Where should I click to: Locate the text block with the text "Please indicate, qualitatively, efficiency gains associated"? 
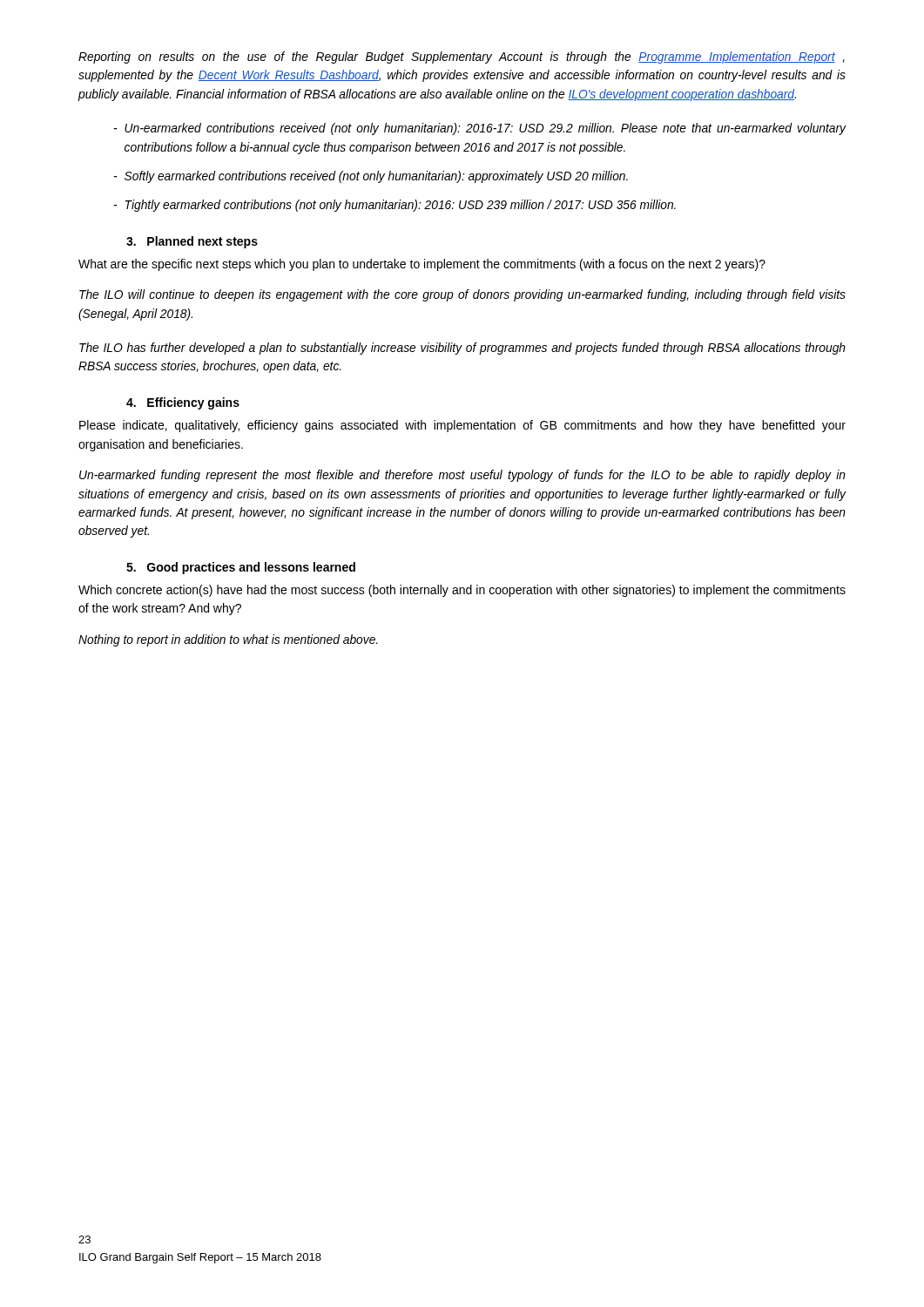[x=462, y=435]
